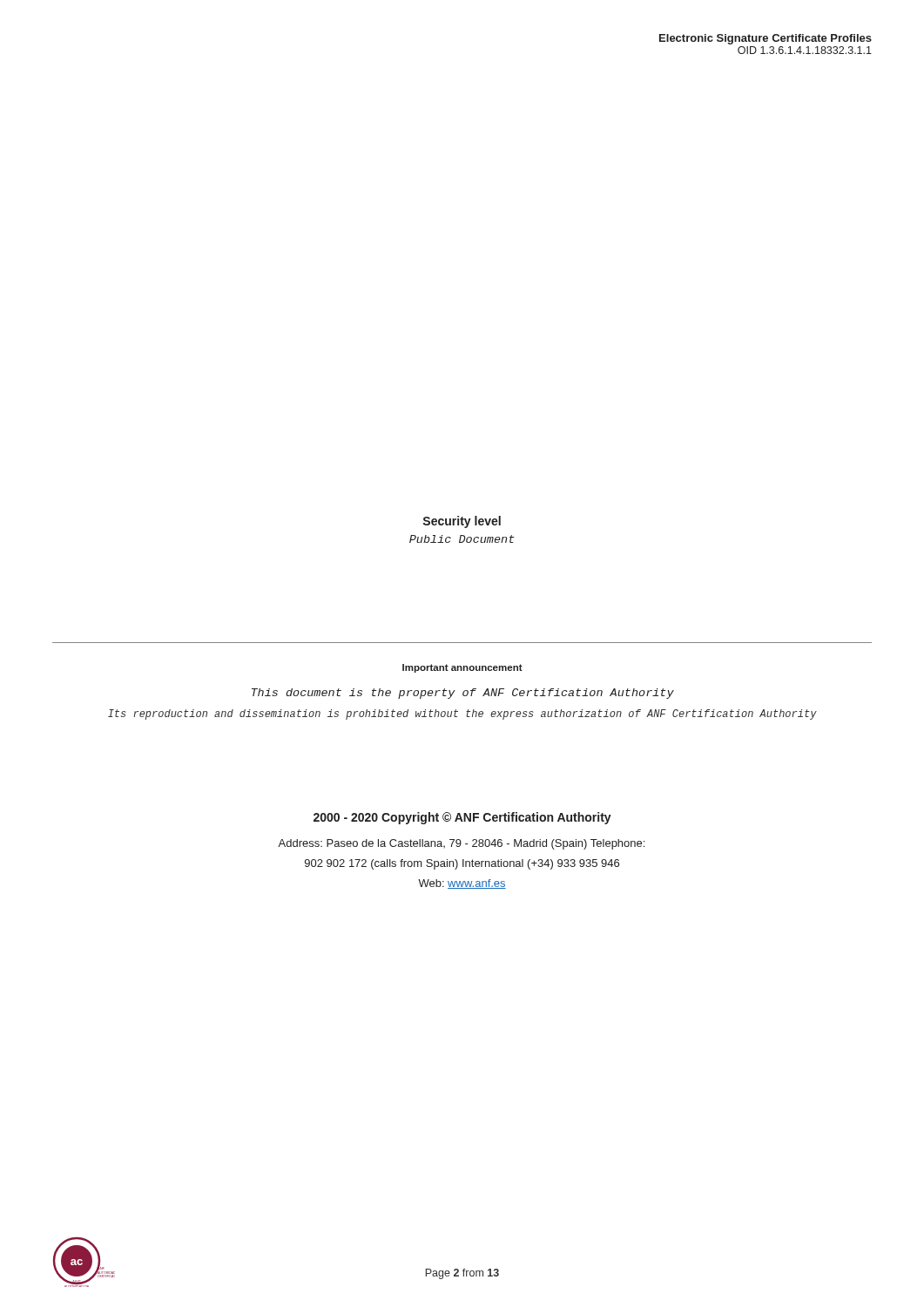
Task: Locate the text block that says "2000 - 2020 Copyright ©"
Action: [462, 817]
